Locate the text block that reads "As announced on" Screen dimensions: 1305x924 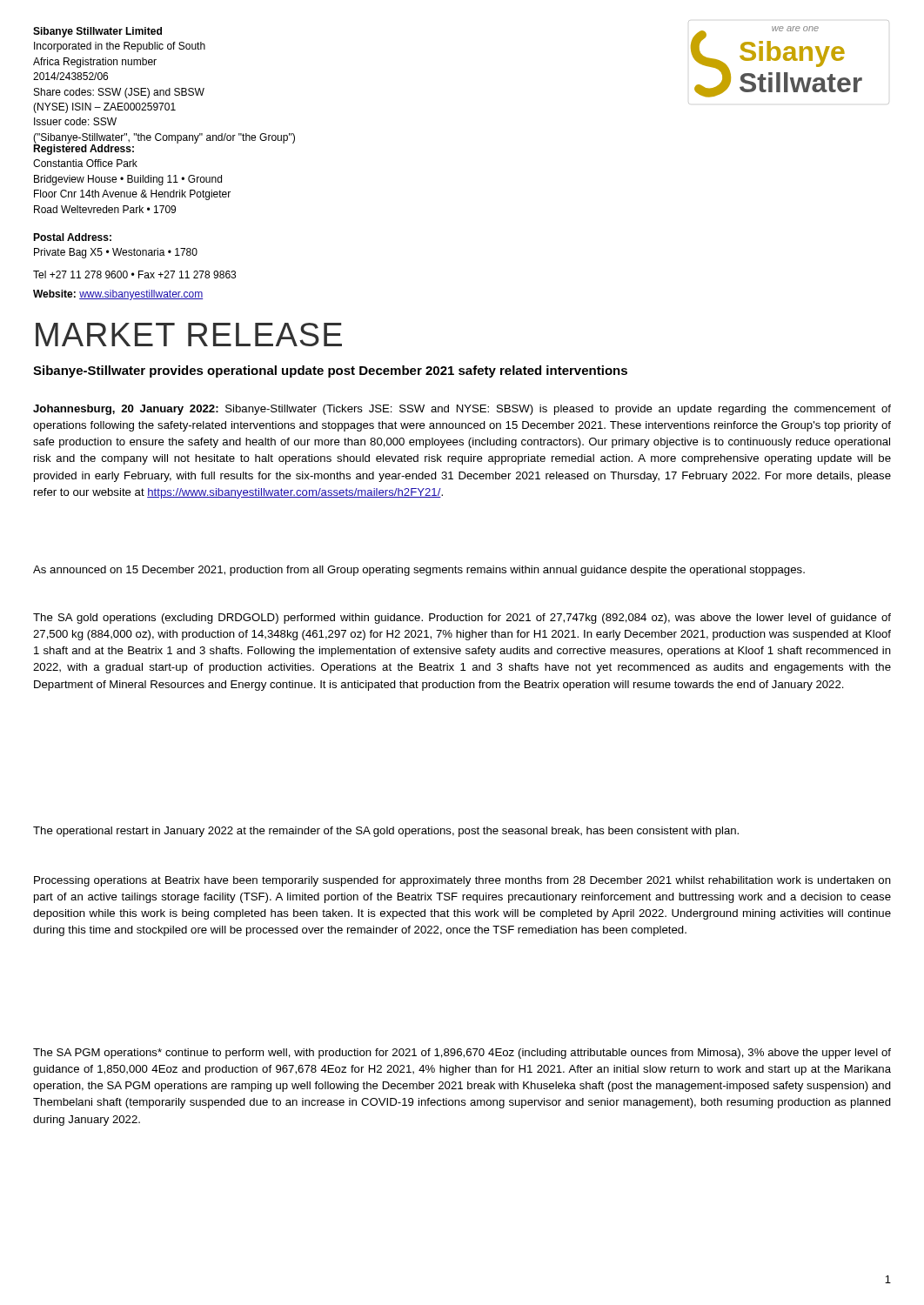(462, 570)
